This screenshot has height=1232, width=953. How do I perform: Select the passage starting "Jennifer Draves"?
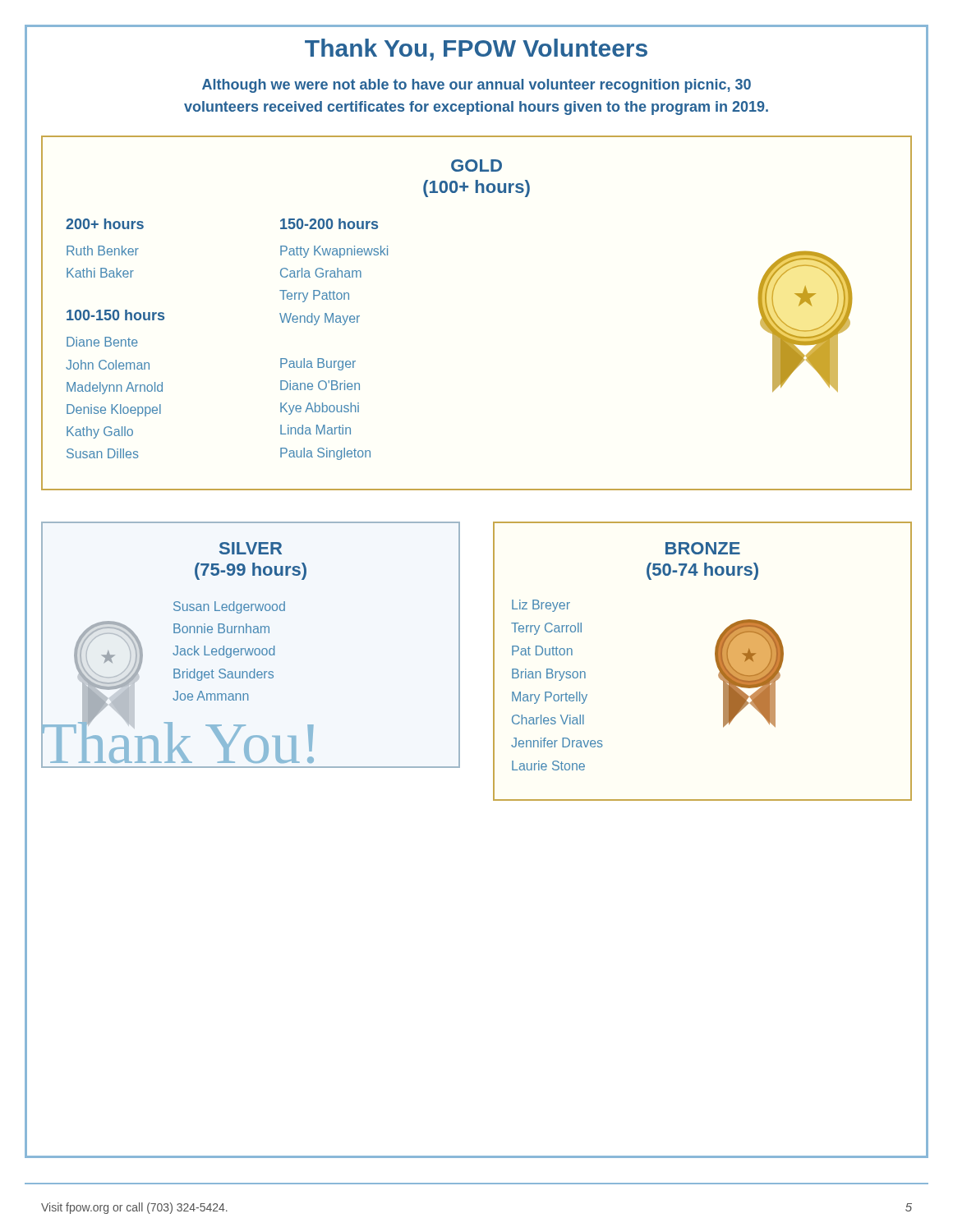coord(557,743)
